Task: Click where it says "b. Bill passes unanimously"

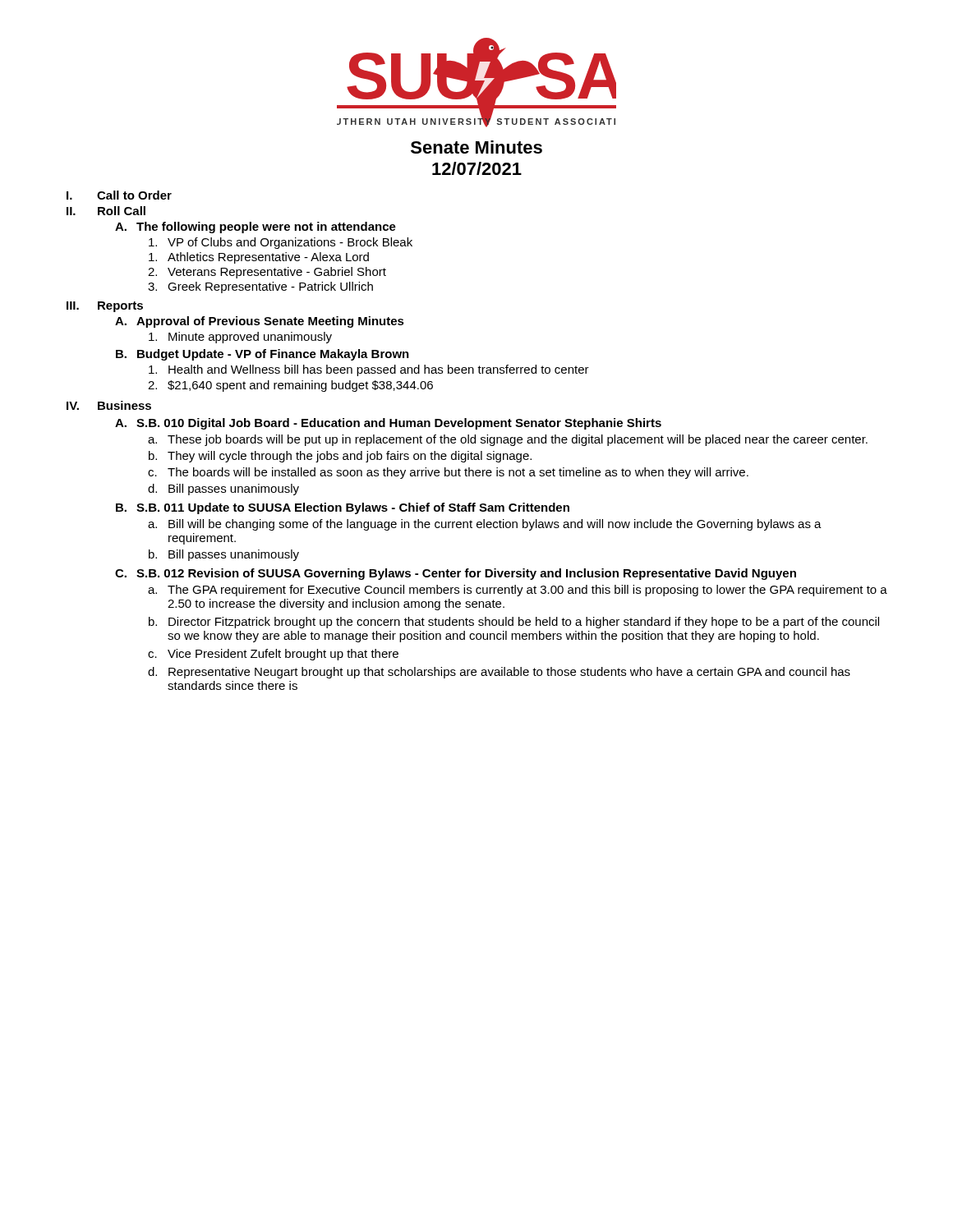Action: click(x=224, y=554)
